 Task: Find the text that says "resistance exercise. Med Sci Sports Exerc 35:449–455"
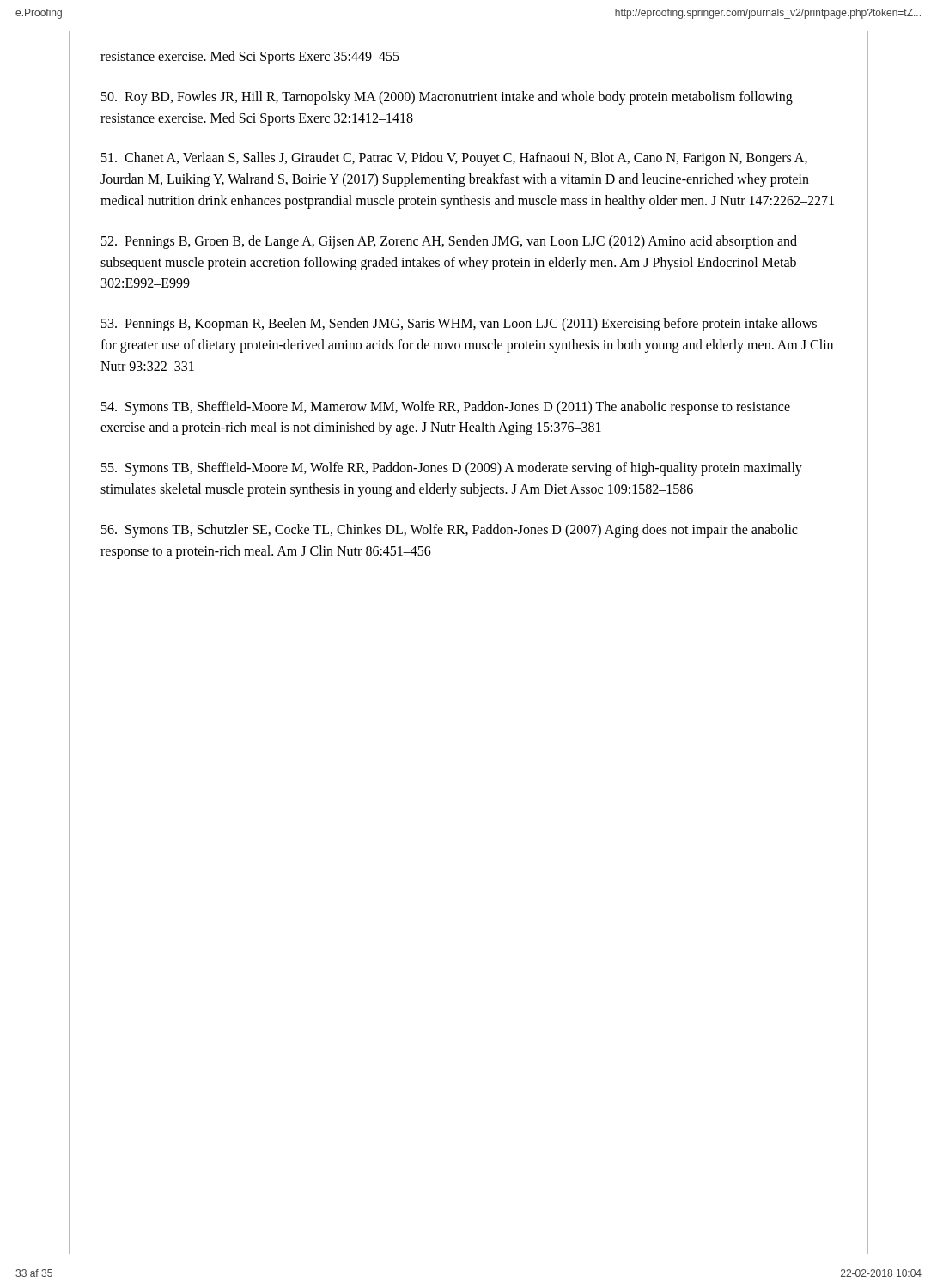coord(250,58)
